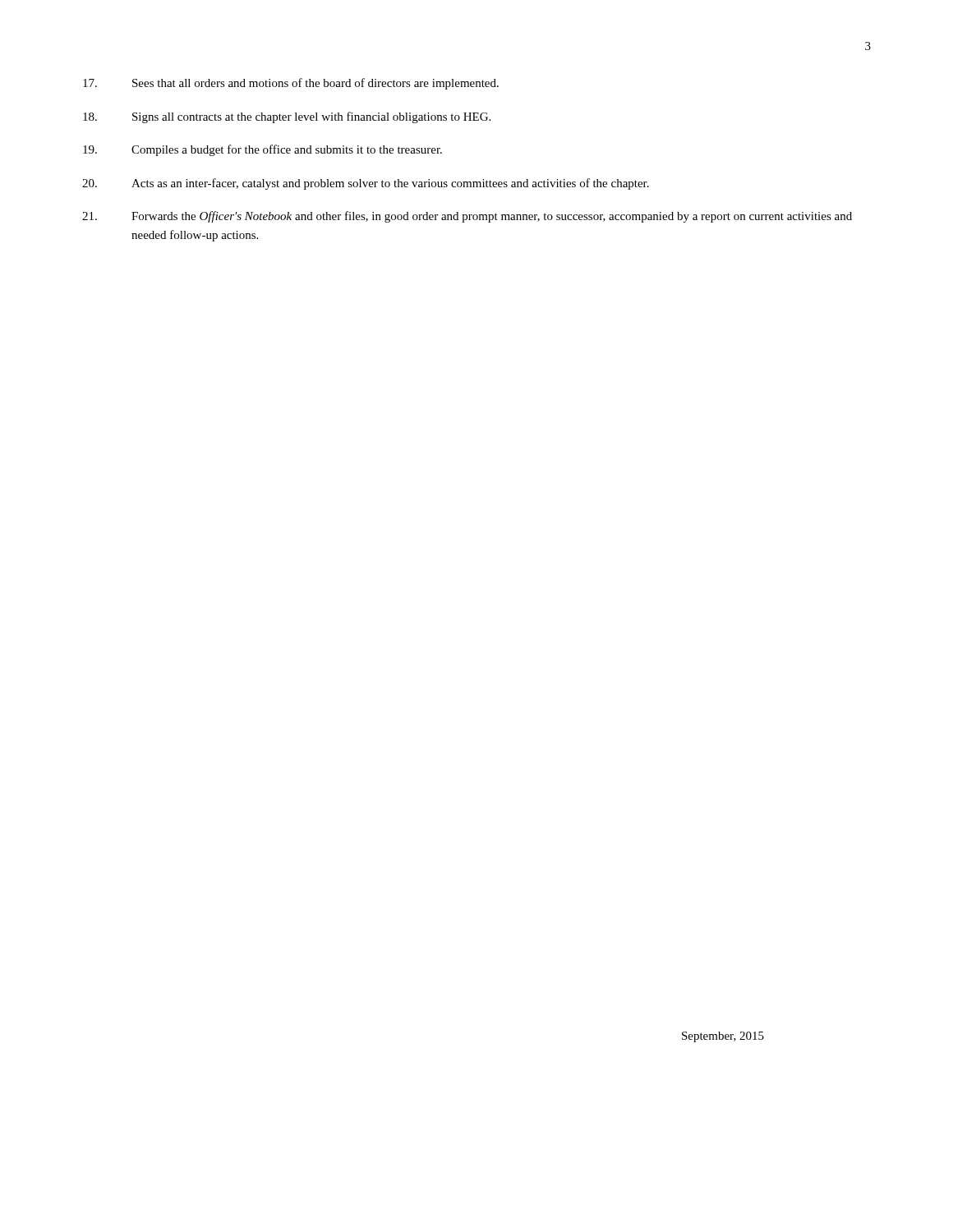Point to the block beginning "19. Compiles a budget for the office"

[262, 150]
